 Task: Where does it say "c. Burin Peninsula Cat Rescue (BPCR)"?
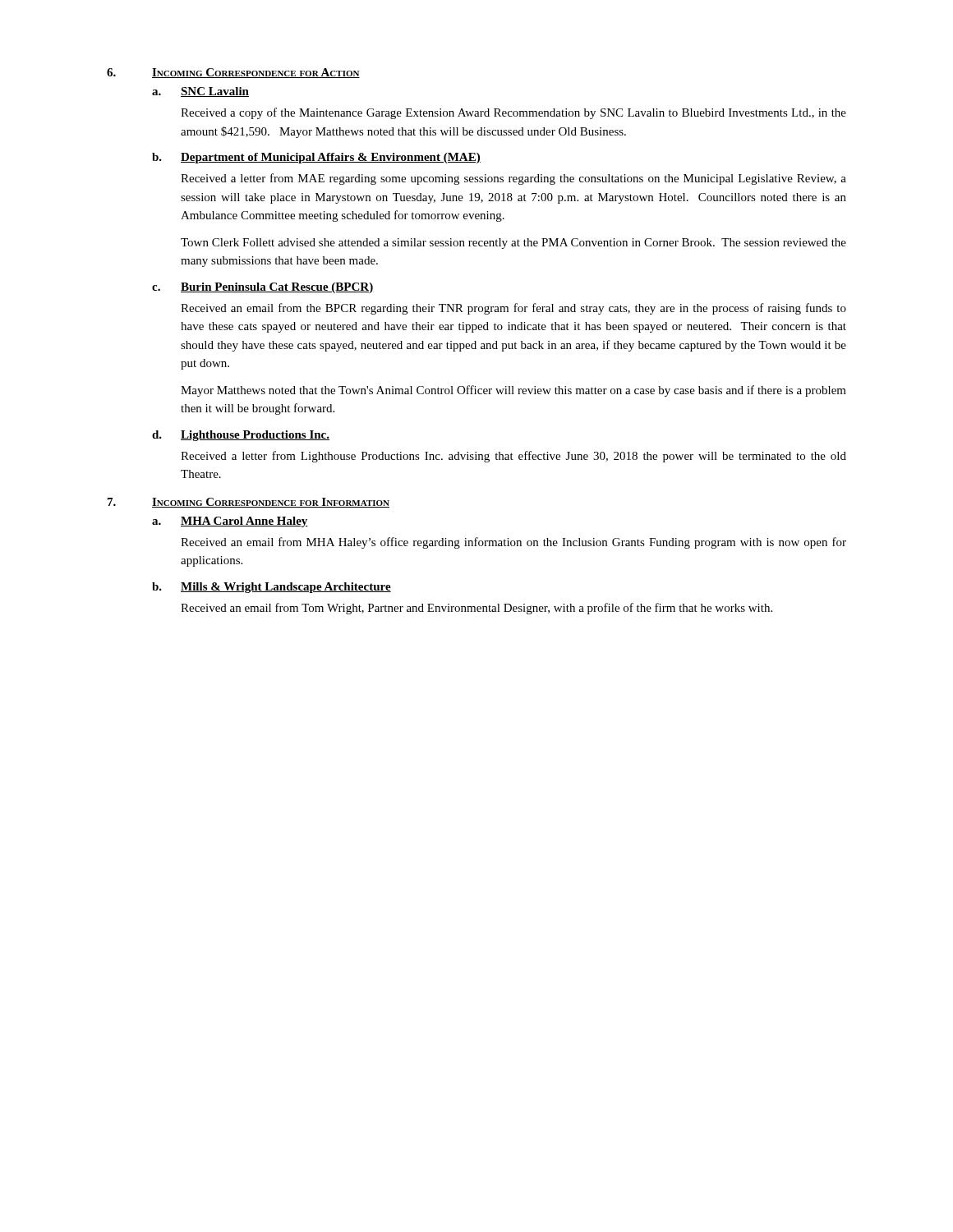coord(262,288)
